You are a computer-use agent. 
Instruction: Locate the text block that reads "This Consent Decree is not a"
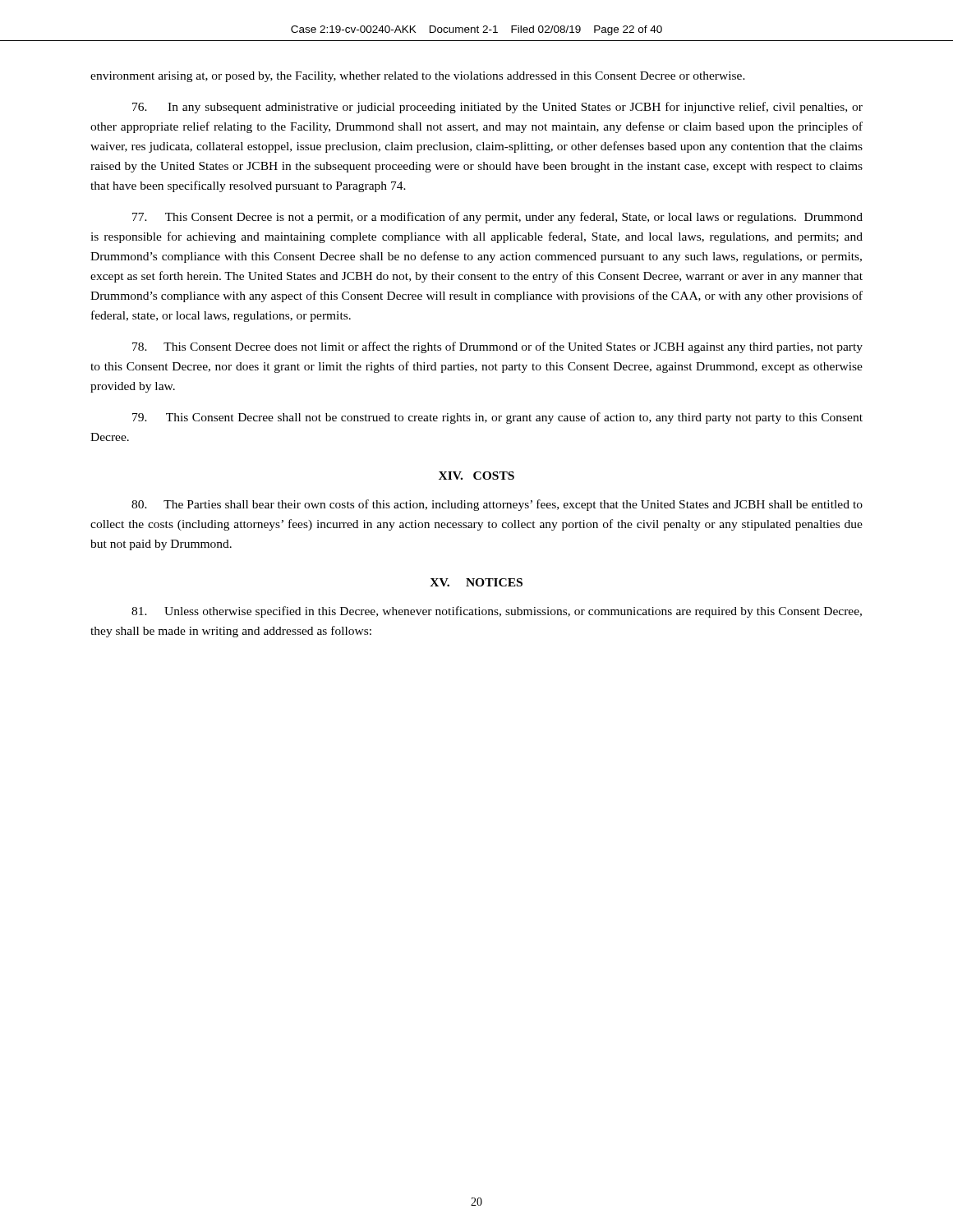(x=476, y=266)
